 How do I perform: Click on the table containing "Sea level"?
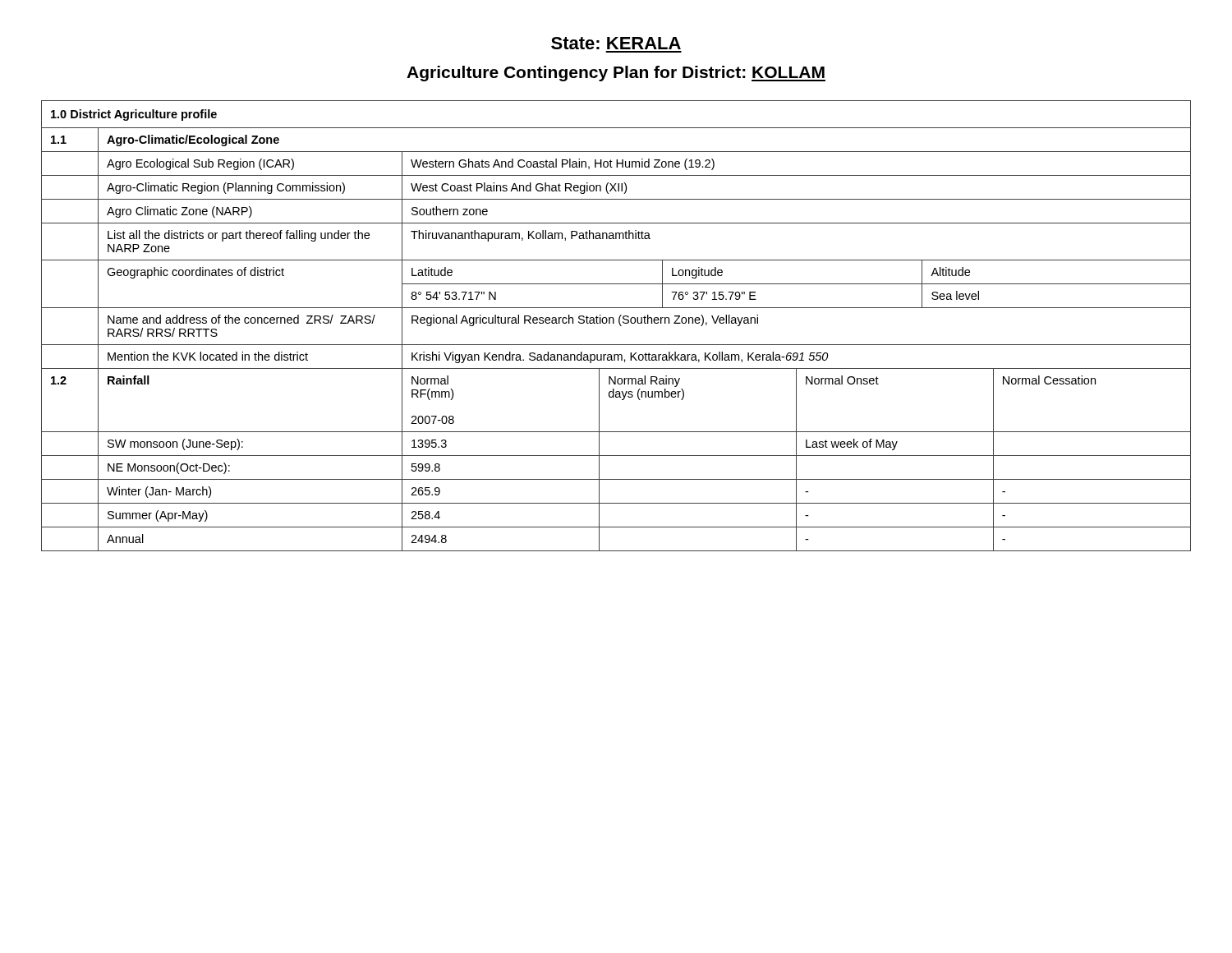click(616, 326)
